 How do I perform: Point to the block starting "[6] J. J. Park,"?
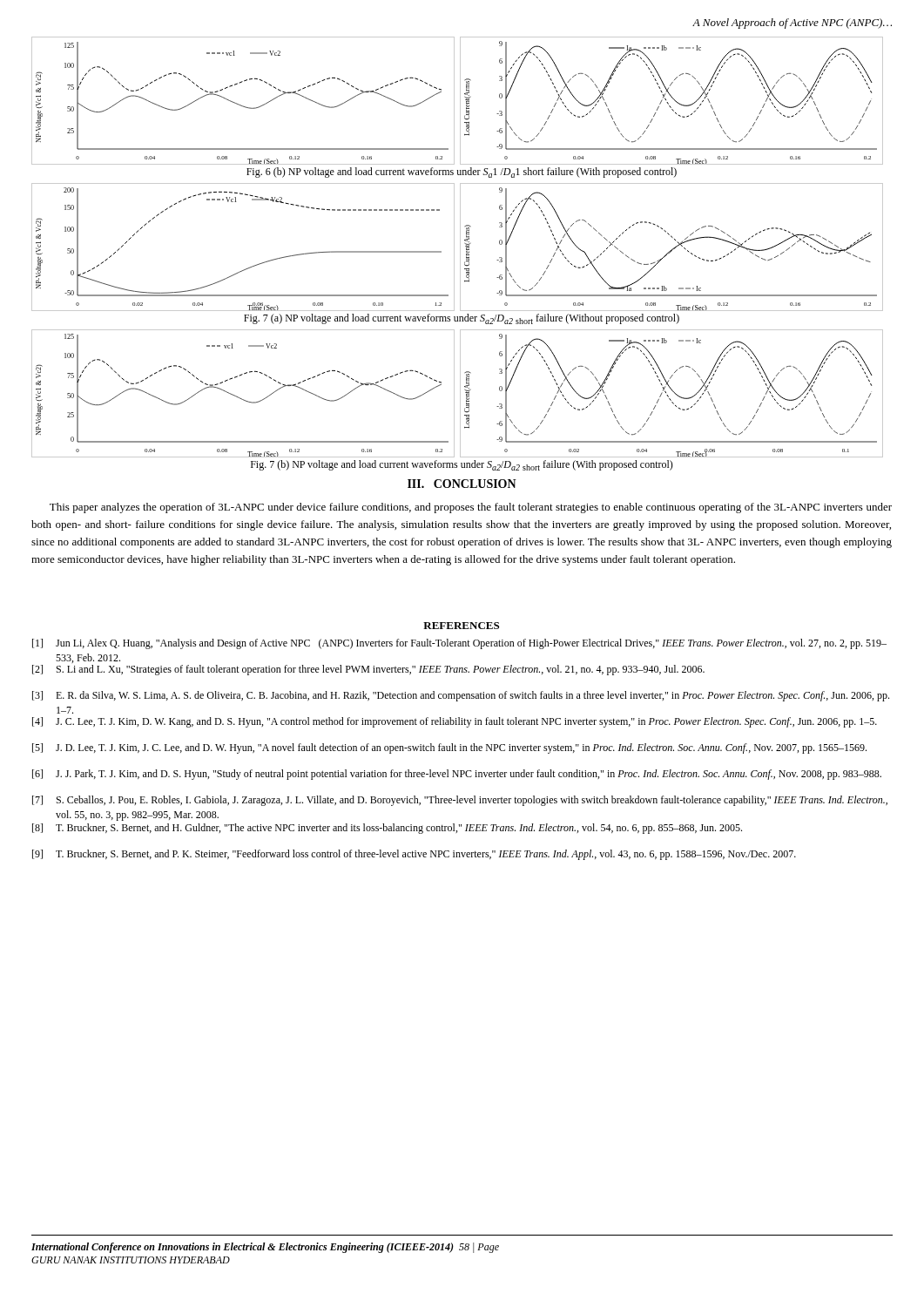pos(457,774)
